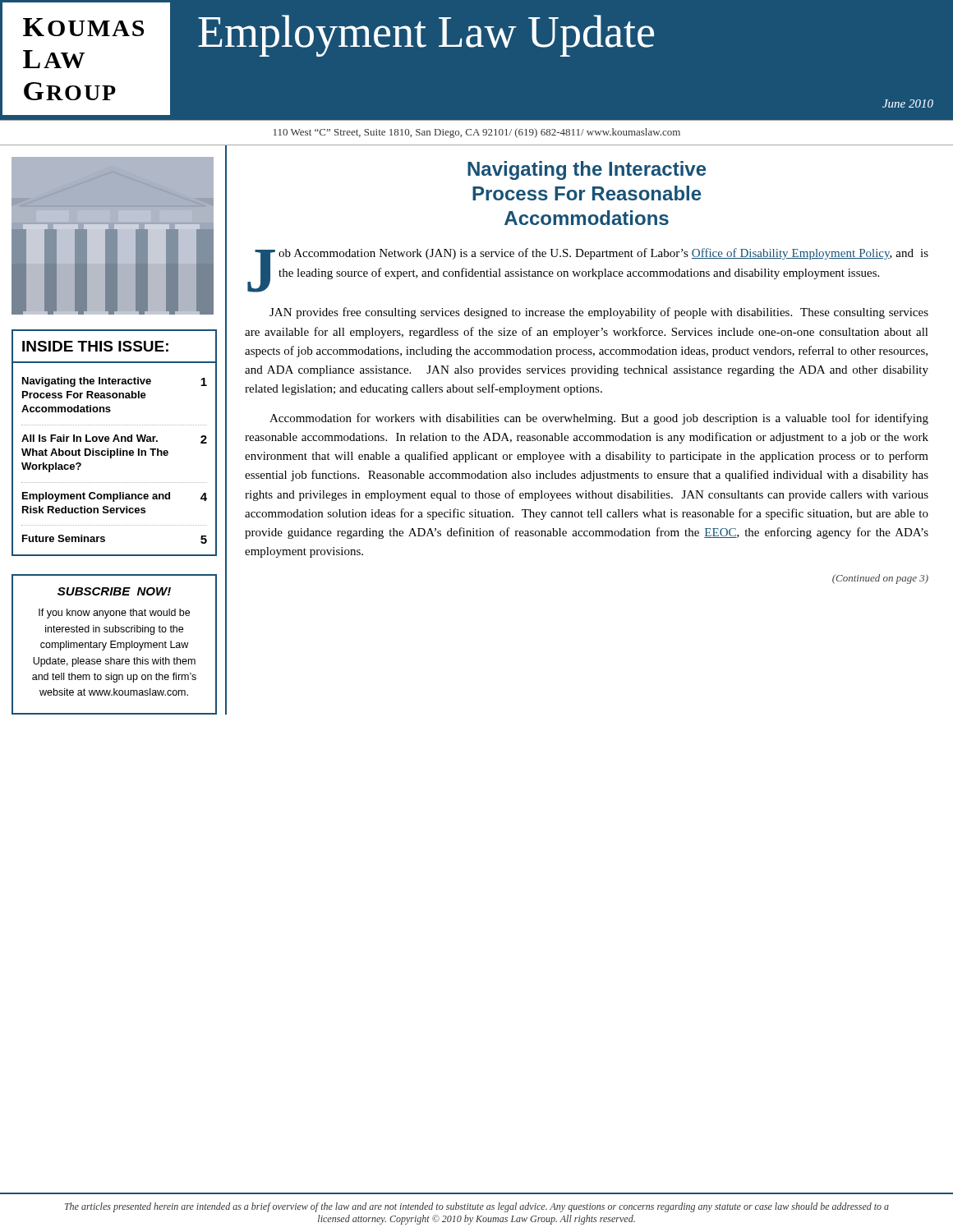Click on the list item containing "Future Seminars 5"
953x1232 pixels.
point(114,540)
